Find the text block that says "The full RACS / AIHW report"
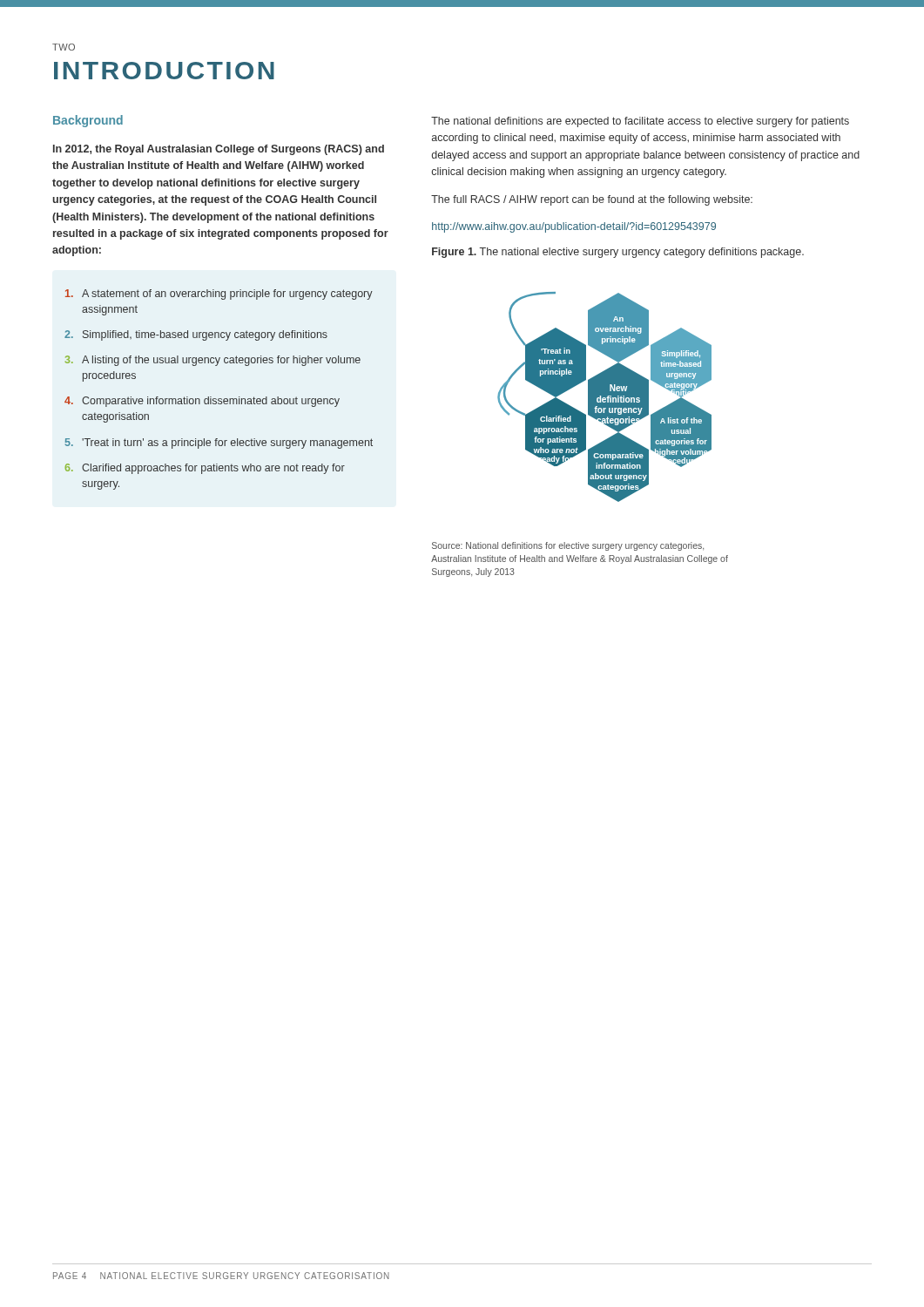The width and height of the screenshot is (924, 1307). (592, 199)
